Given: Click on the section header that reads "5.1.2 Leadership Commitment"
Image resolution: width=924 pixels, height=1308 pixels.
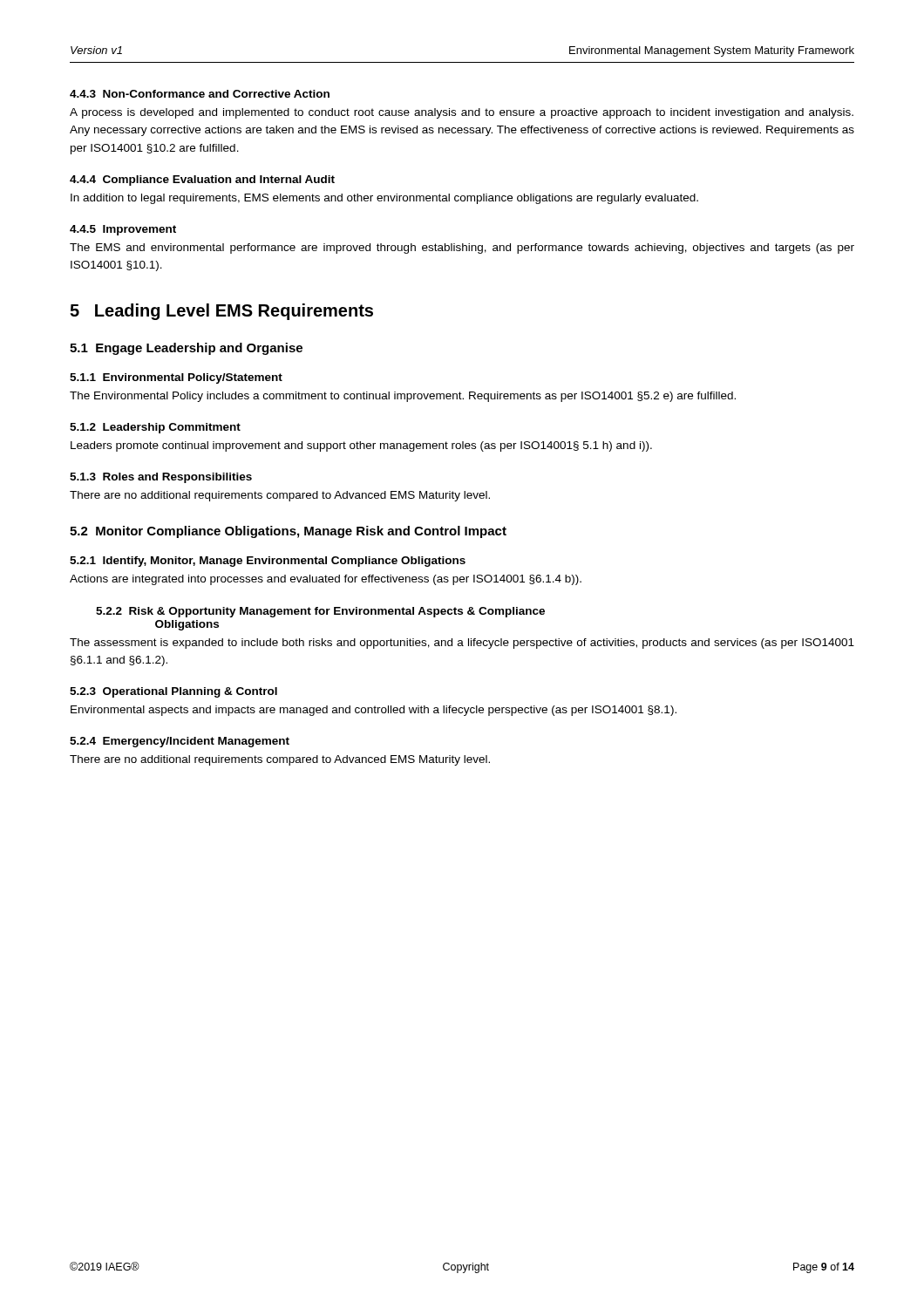Looking at the screenshot, I should [x=155, y=428].
